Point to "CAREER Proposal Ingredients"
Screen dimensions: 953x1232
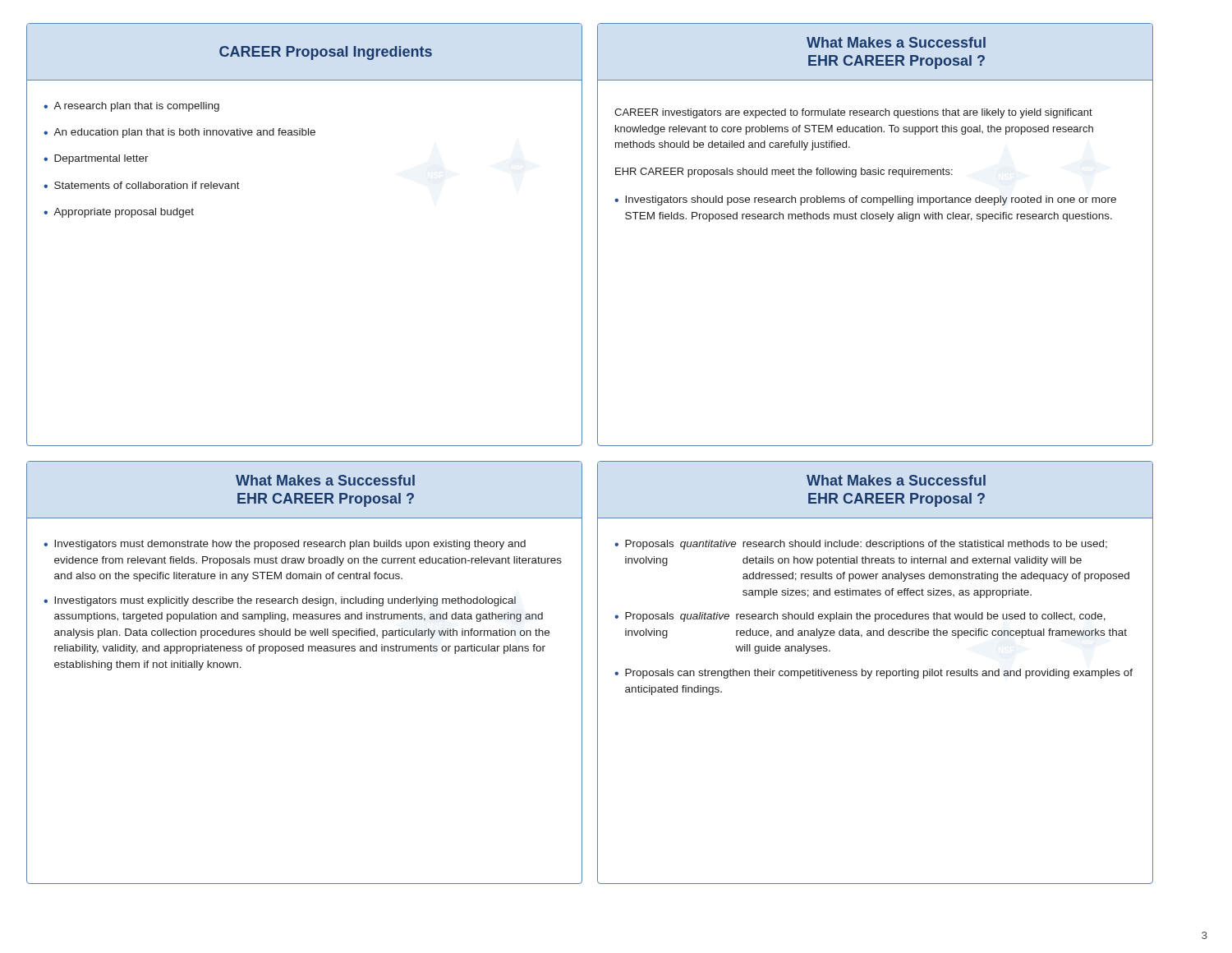point(326,52)
